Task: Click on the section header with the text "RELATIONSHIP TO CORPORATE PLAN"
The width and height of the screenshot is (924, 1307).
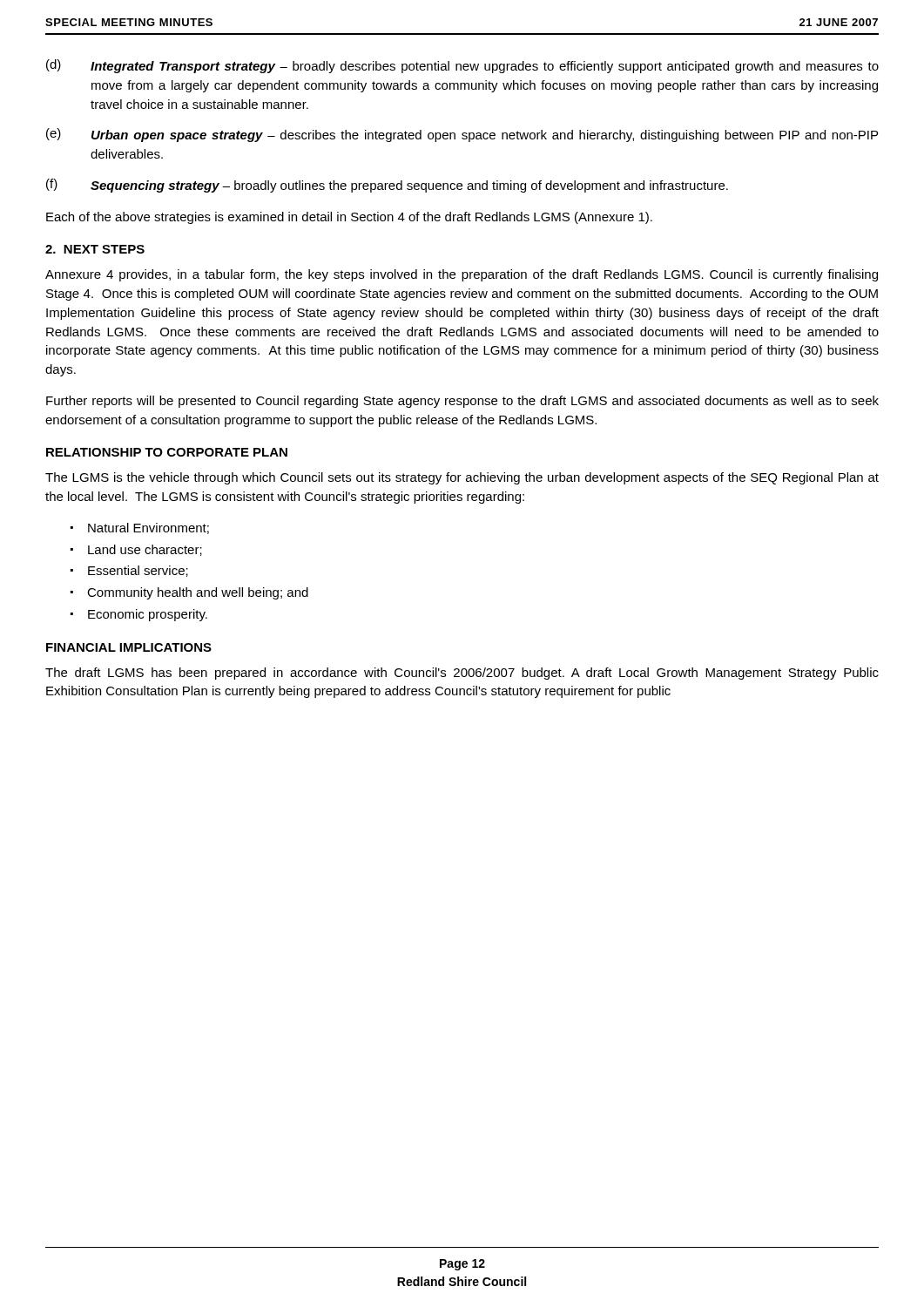Action: 167,452
